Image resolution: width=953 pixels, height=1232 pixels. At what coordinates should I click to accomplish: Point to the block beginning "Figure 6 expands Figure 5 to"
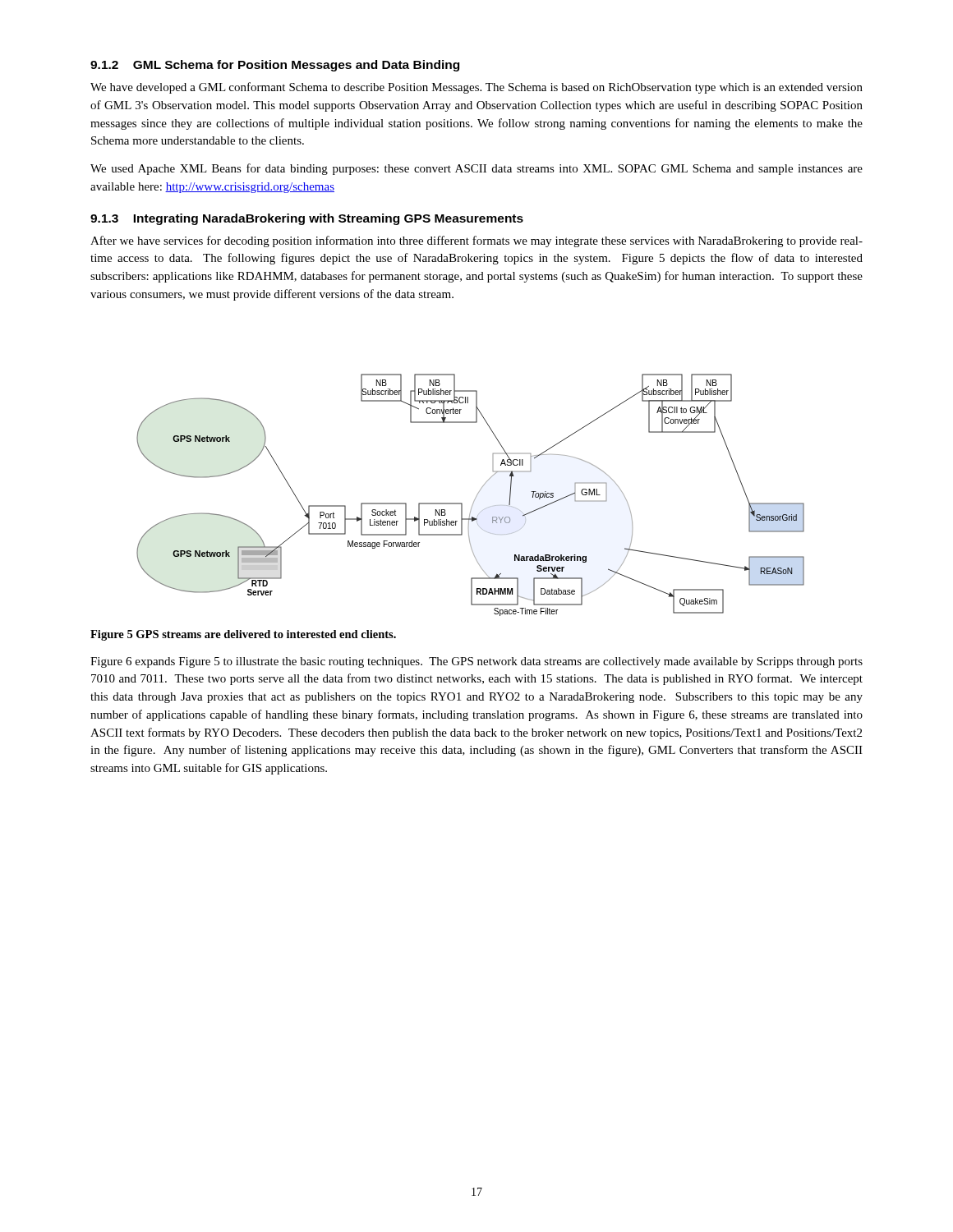coord(476,714)
